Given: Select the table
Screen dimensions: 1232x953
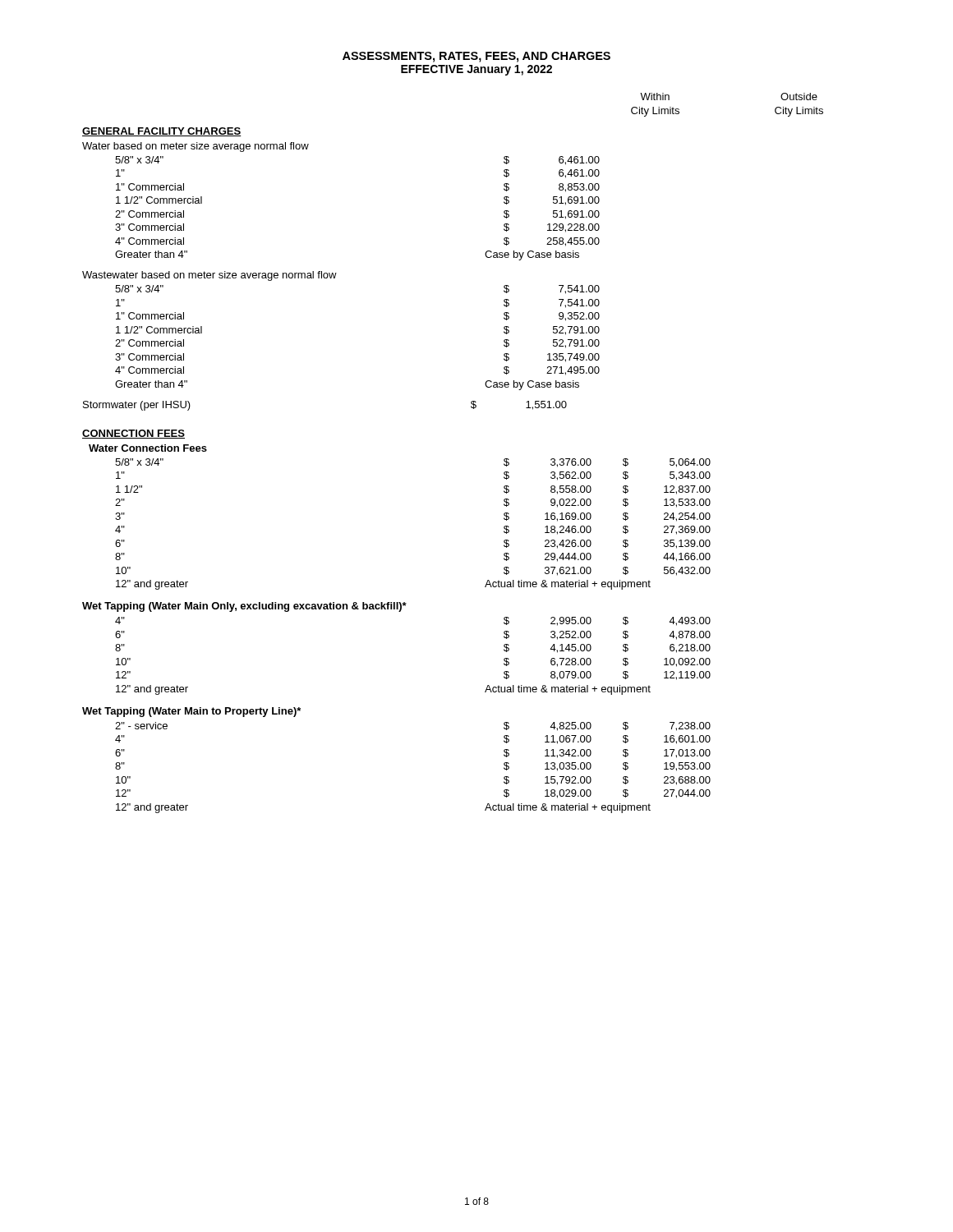Looking at the screenshot, I should click(476, 469).
